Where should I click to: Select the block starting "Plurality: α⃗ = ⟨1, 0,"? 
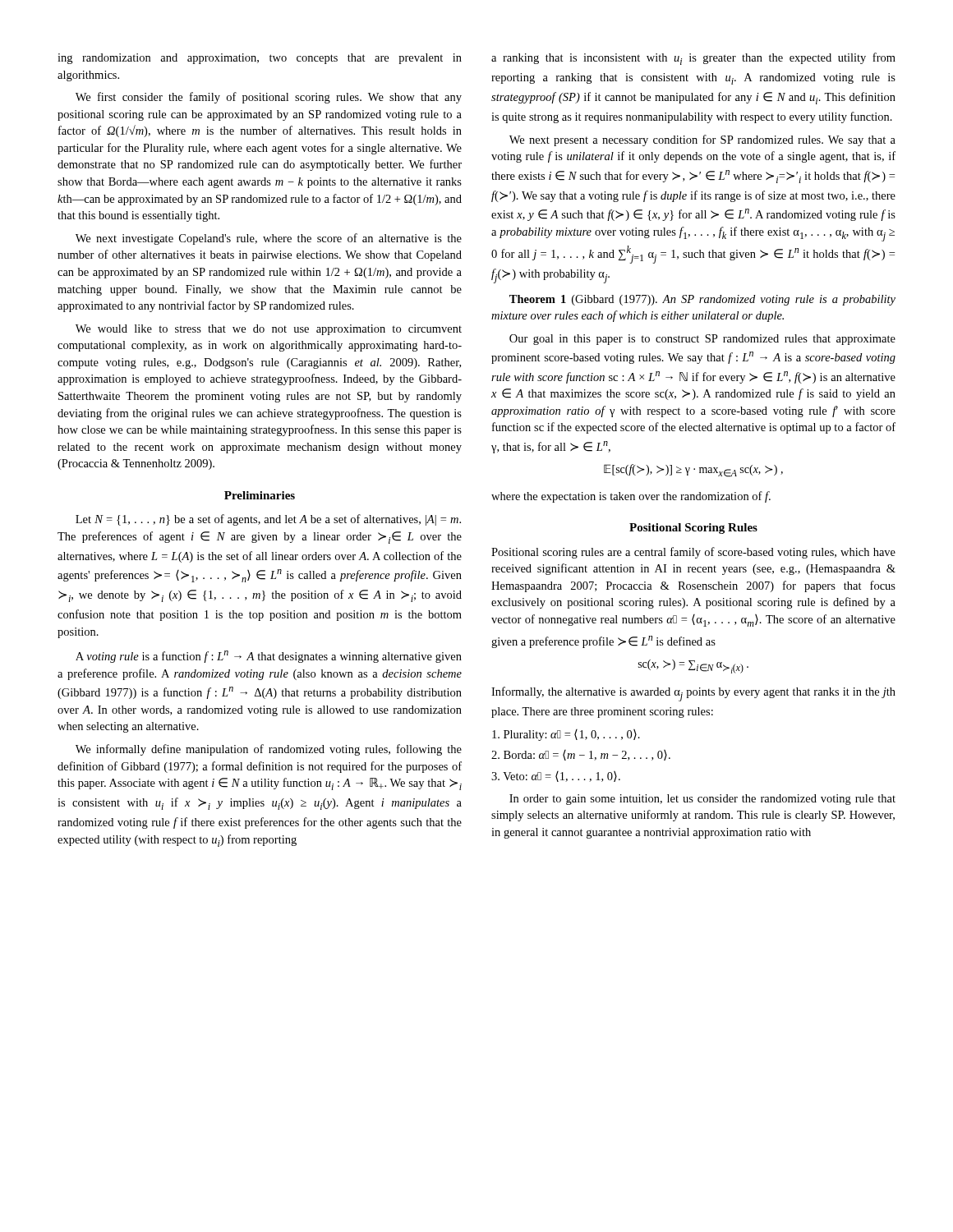click(566, 735)
